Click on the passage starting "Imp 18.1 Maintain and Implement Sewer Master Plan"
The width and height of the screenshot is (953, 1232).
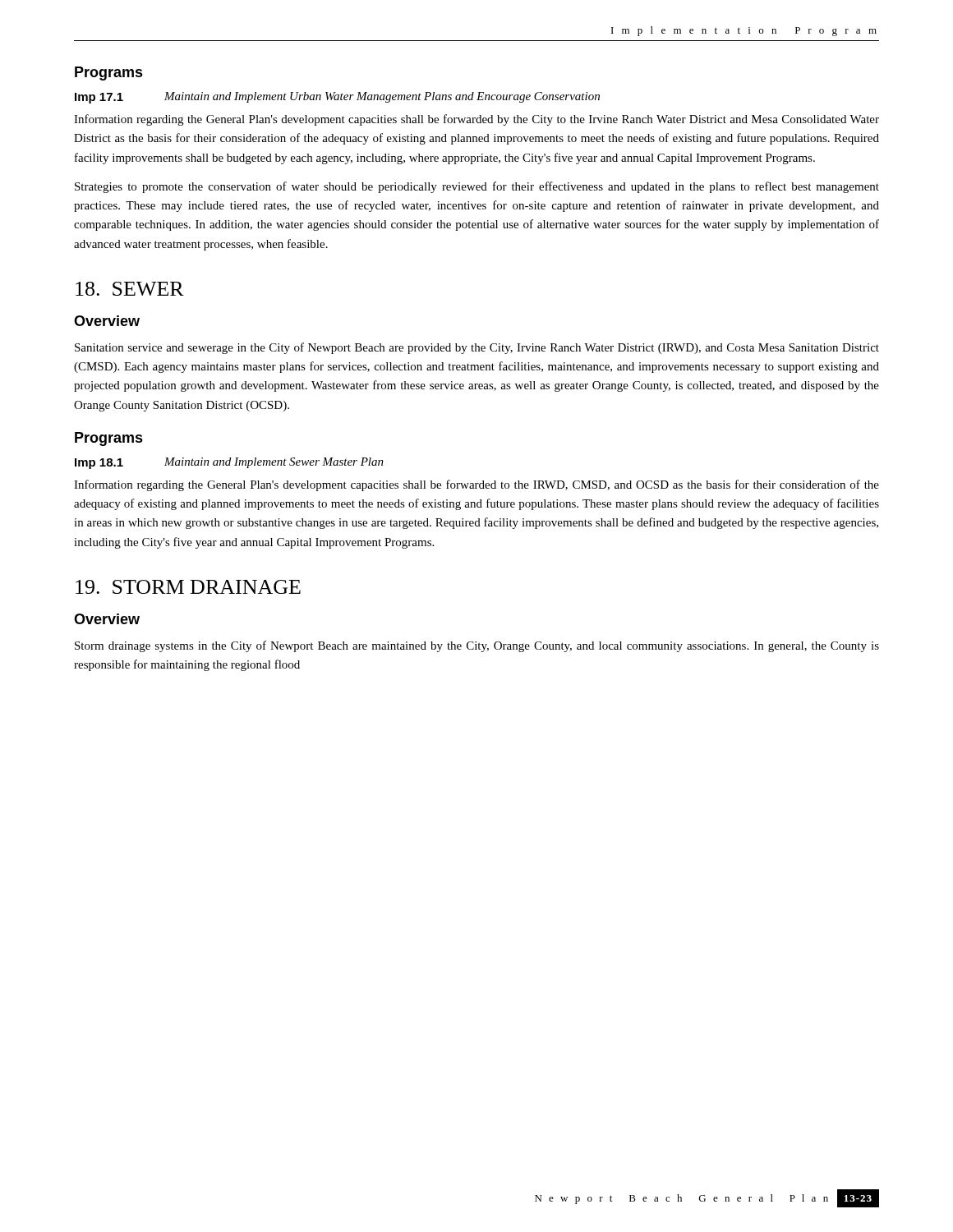pyautogui.click(x=229, y=463)
